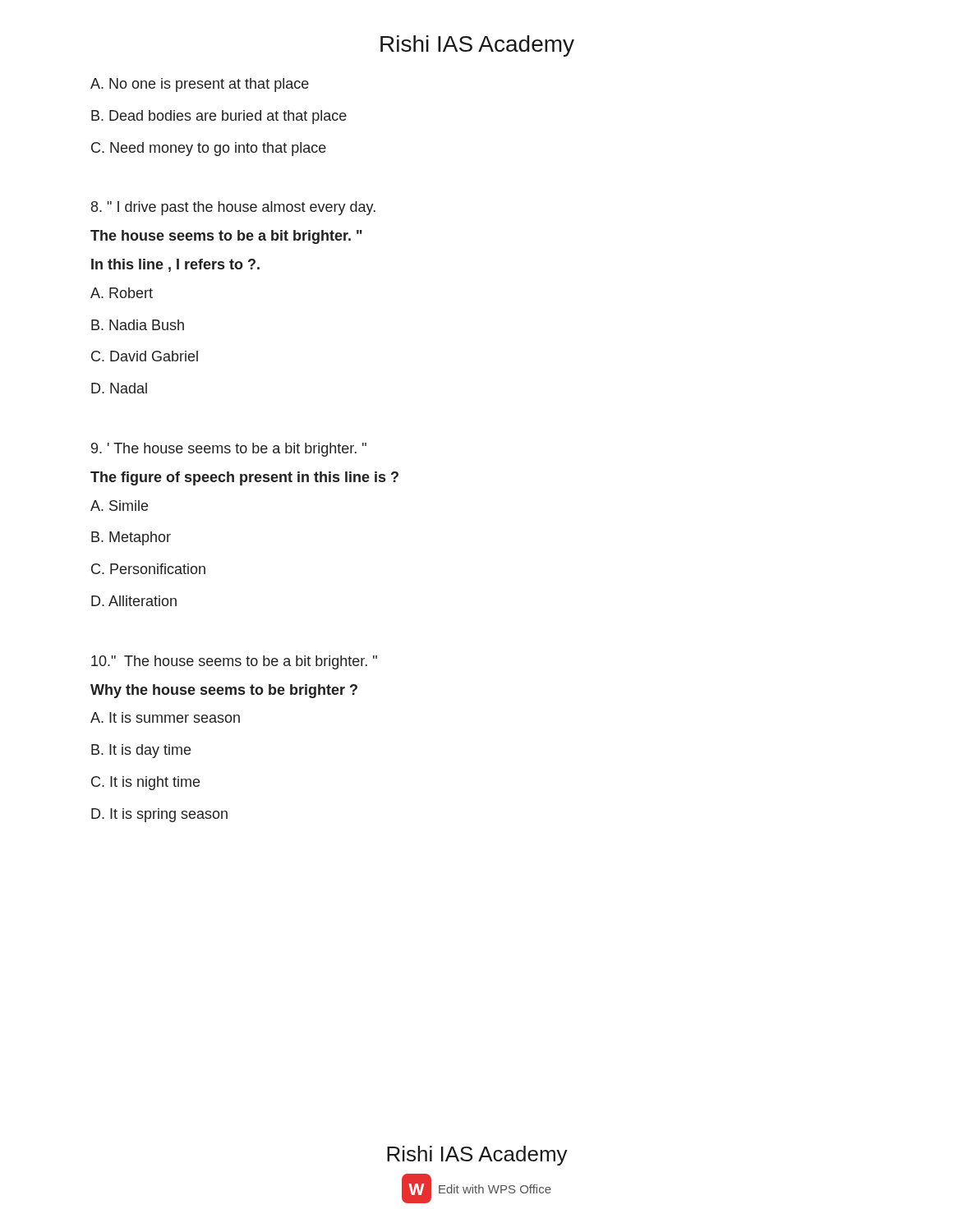This screenshot has width=953, height=1232.
Task: Locate the text starting "The figure of"
Action: click(x=245, y=477)
